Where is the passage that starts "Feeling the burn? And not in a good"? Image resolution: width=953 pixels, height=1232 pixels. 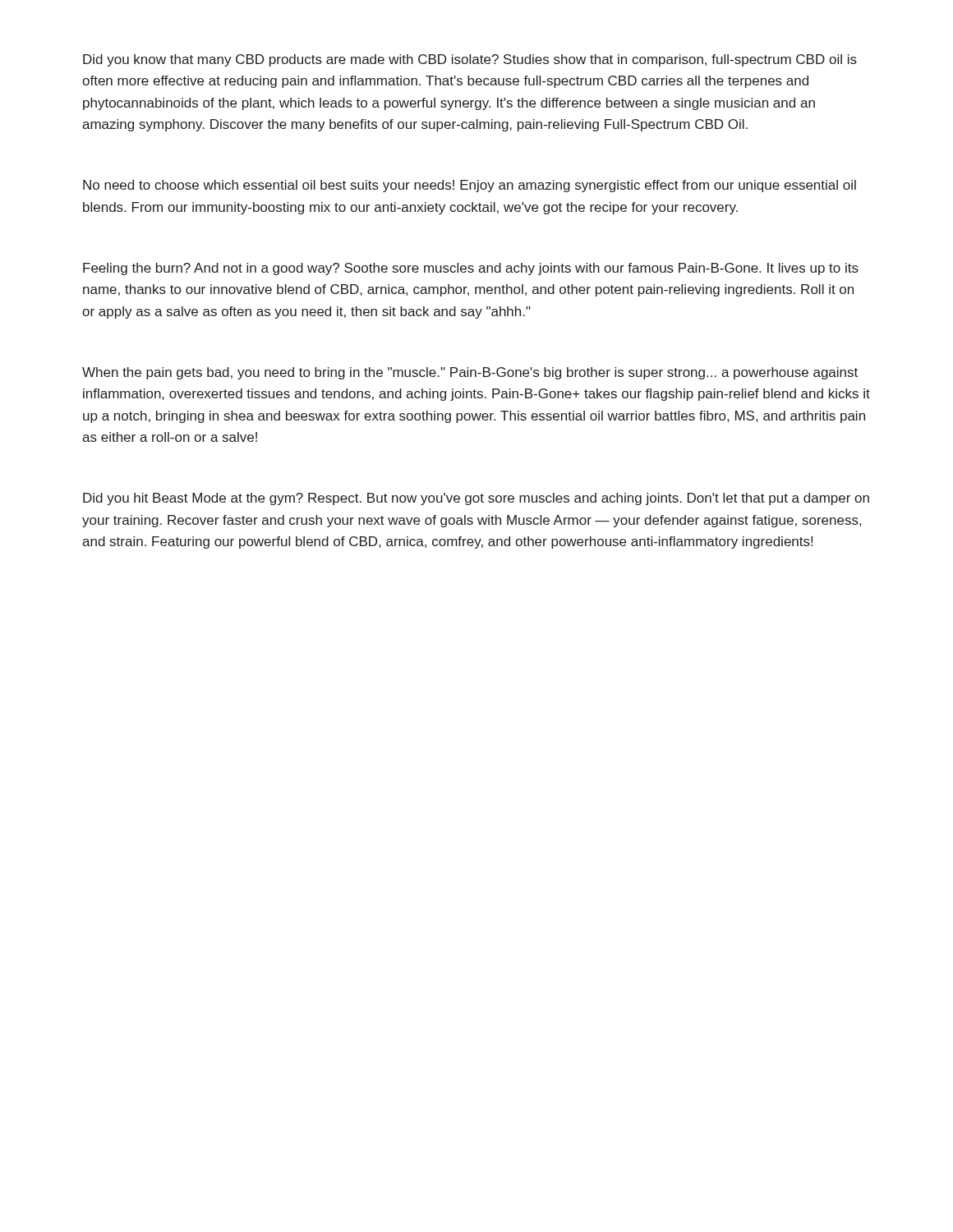point(470,290)
